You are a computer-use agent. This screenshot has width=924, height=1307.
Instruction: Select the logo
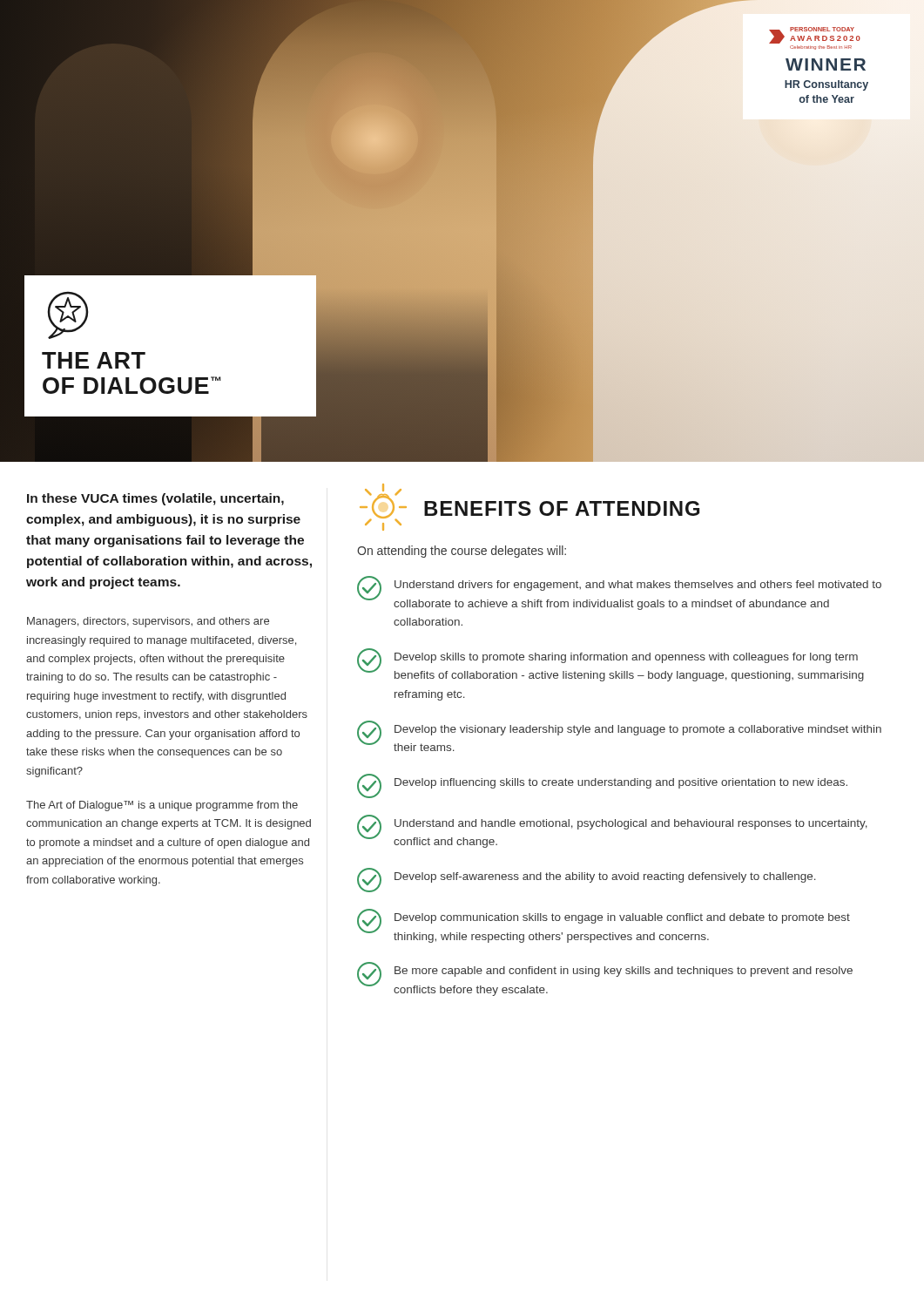(826, 67)
